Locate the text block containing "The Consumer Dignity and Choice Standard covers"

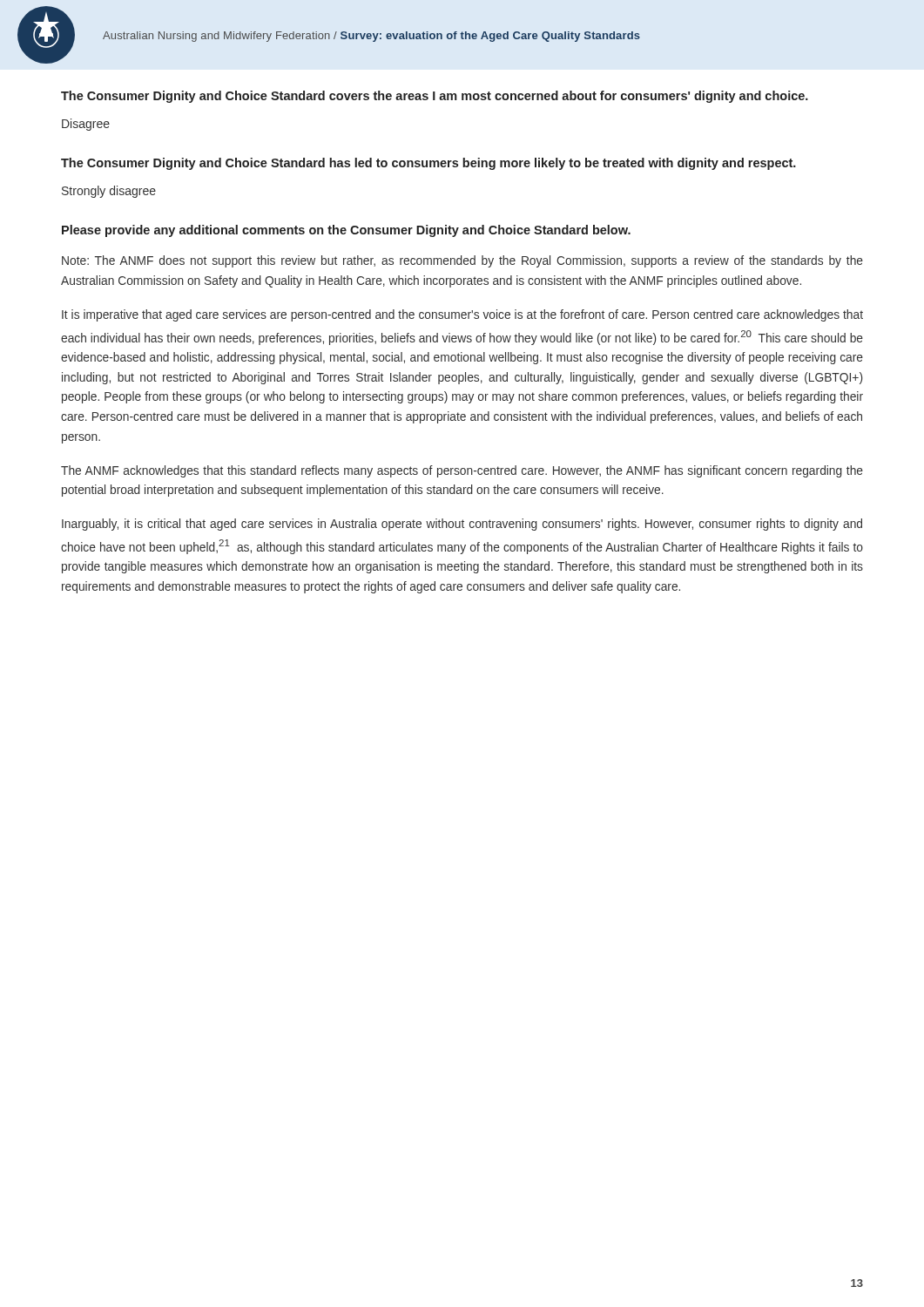435,96
